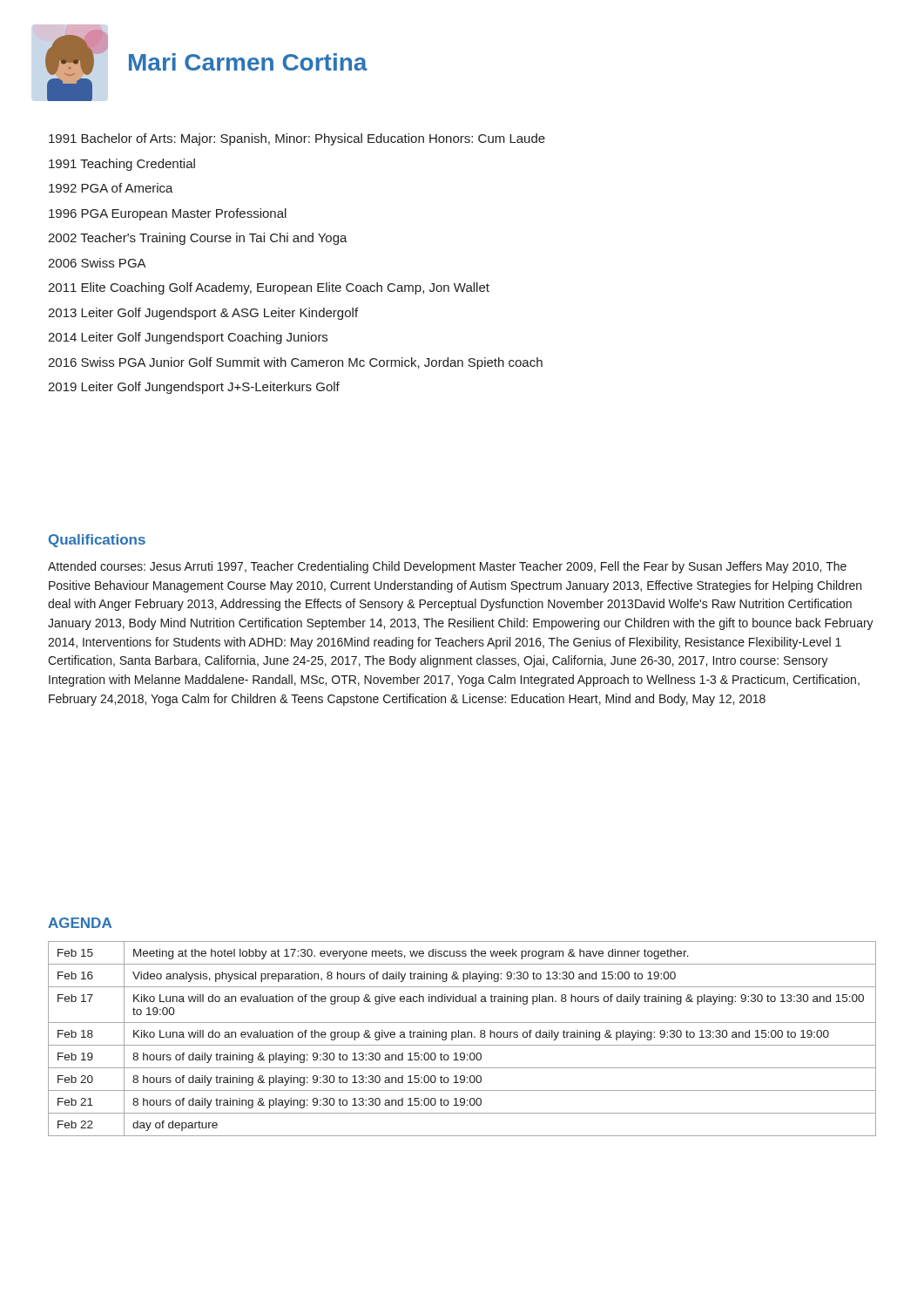924x1307 pixels.
Task: Locate the block of text that opens with "2011 Elite Coaching Golf Academy,"
Action: 269,287
